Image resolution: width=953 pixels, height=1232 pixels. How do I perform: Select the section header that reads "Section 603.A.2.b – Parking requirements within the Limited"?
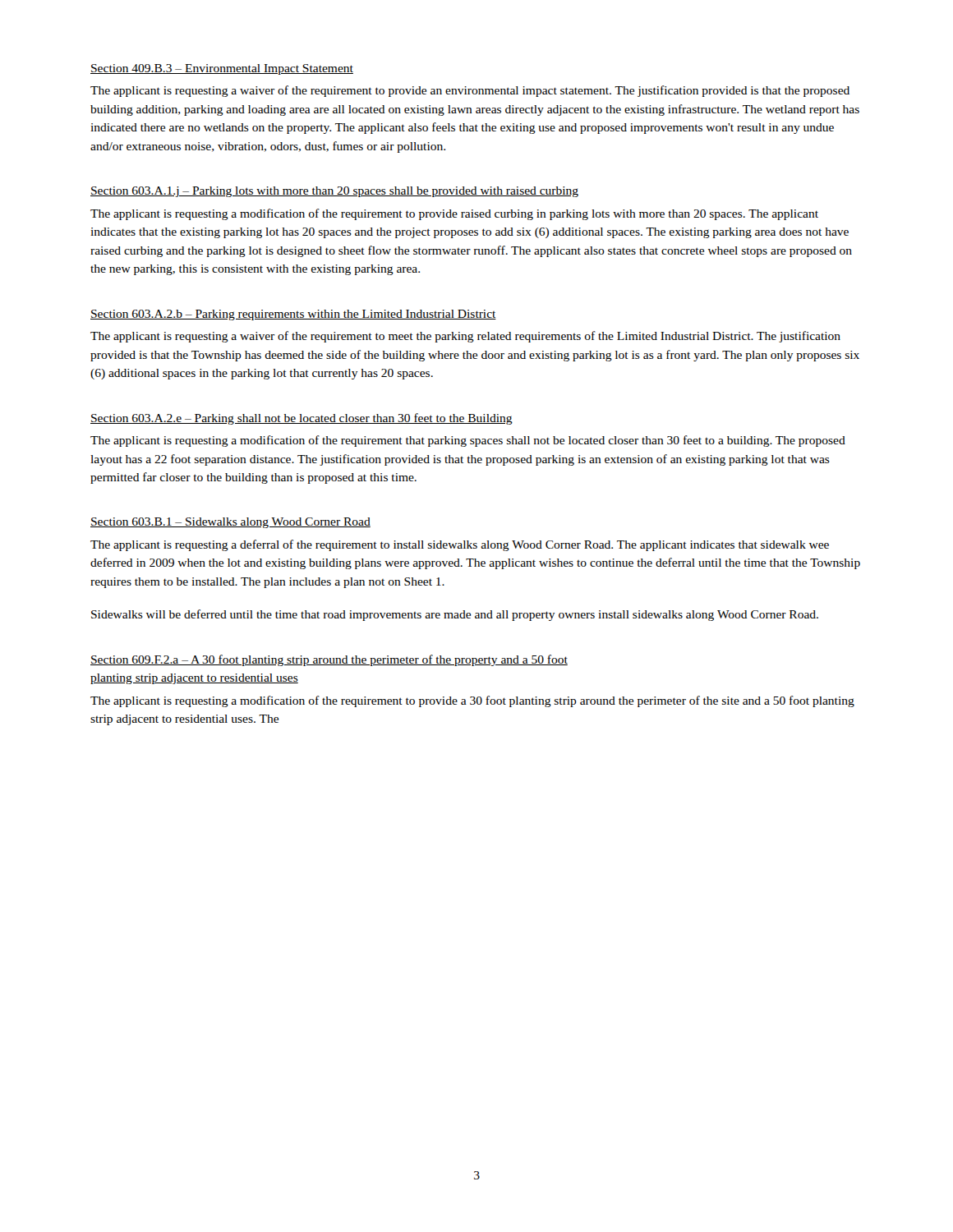pos(293,313)
